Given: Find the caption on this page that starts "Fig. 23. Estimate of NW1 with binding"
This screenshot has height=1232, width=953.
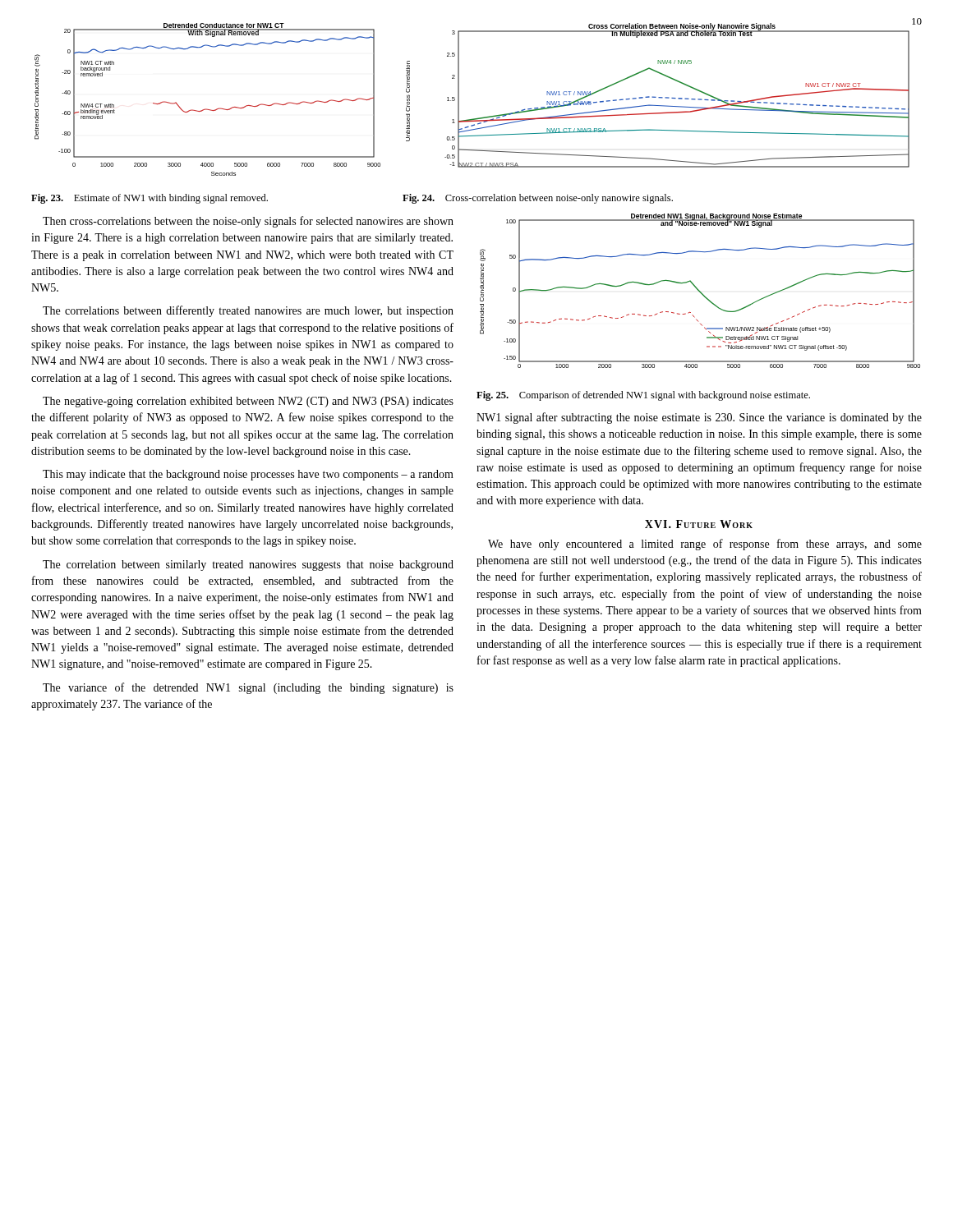Looking at the screenshot, I should pyautogui.click(x=150, y=198).
